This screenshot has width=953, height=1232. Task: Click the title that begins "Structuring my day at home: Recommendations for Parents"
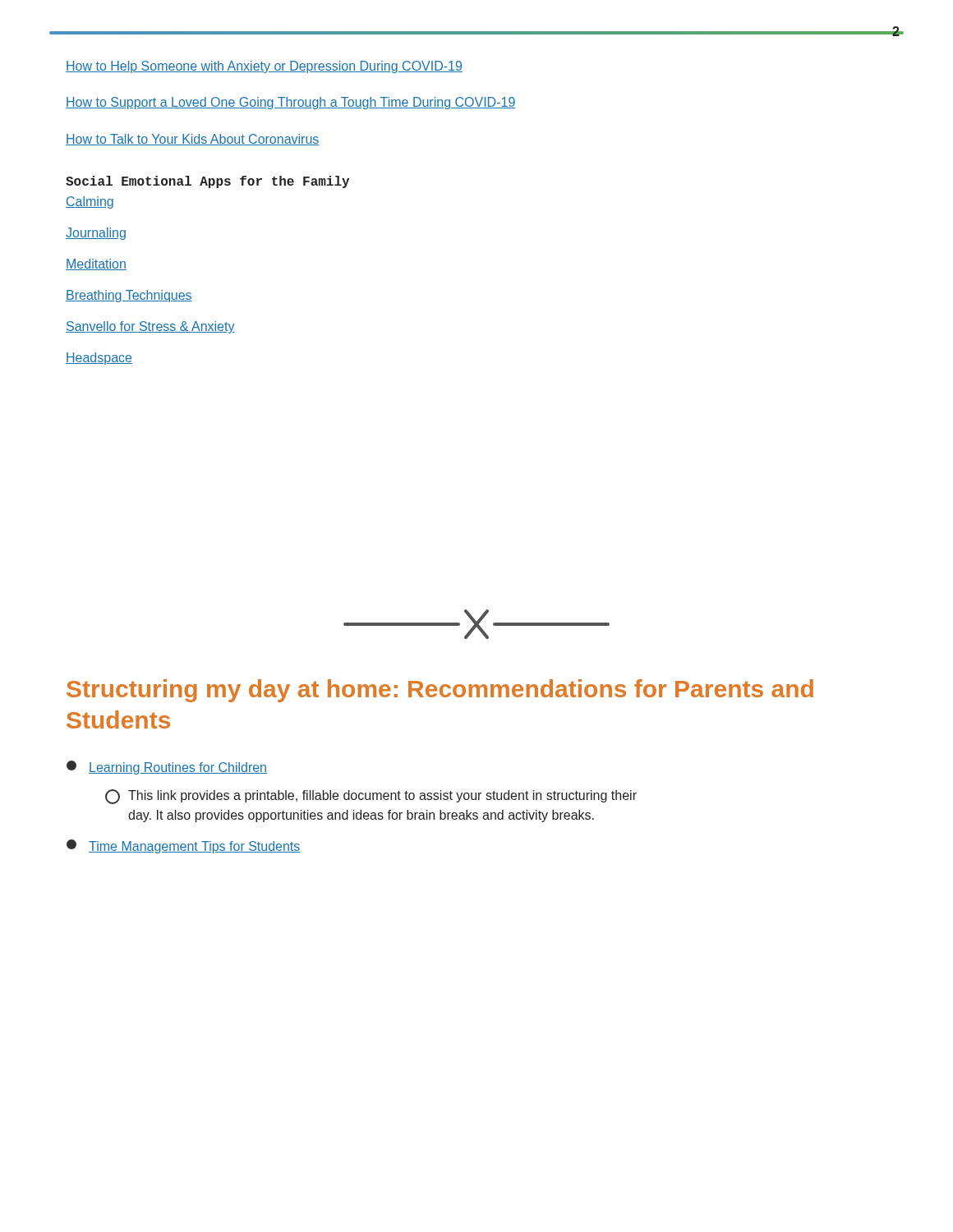coord(440,704)
